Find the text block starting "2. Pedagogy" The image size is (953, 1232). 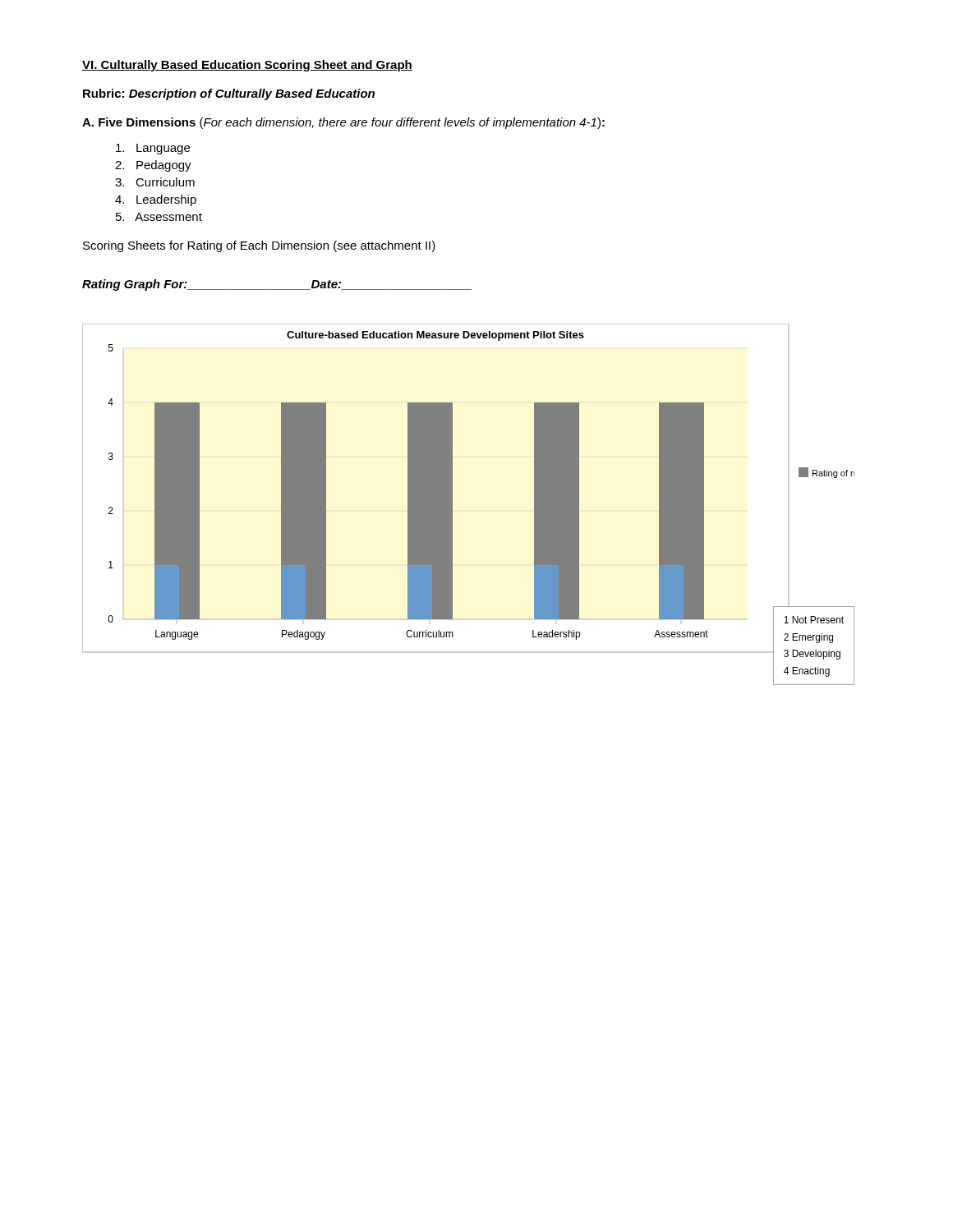(x=153, y=165)
